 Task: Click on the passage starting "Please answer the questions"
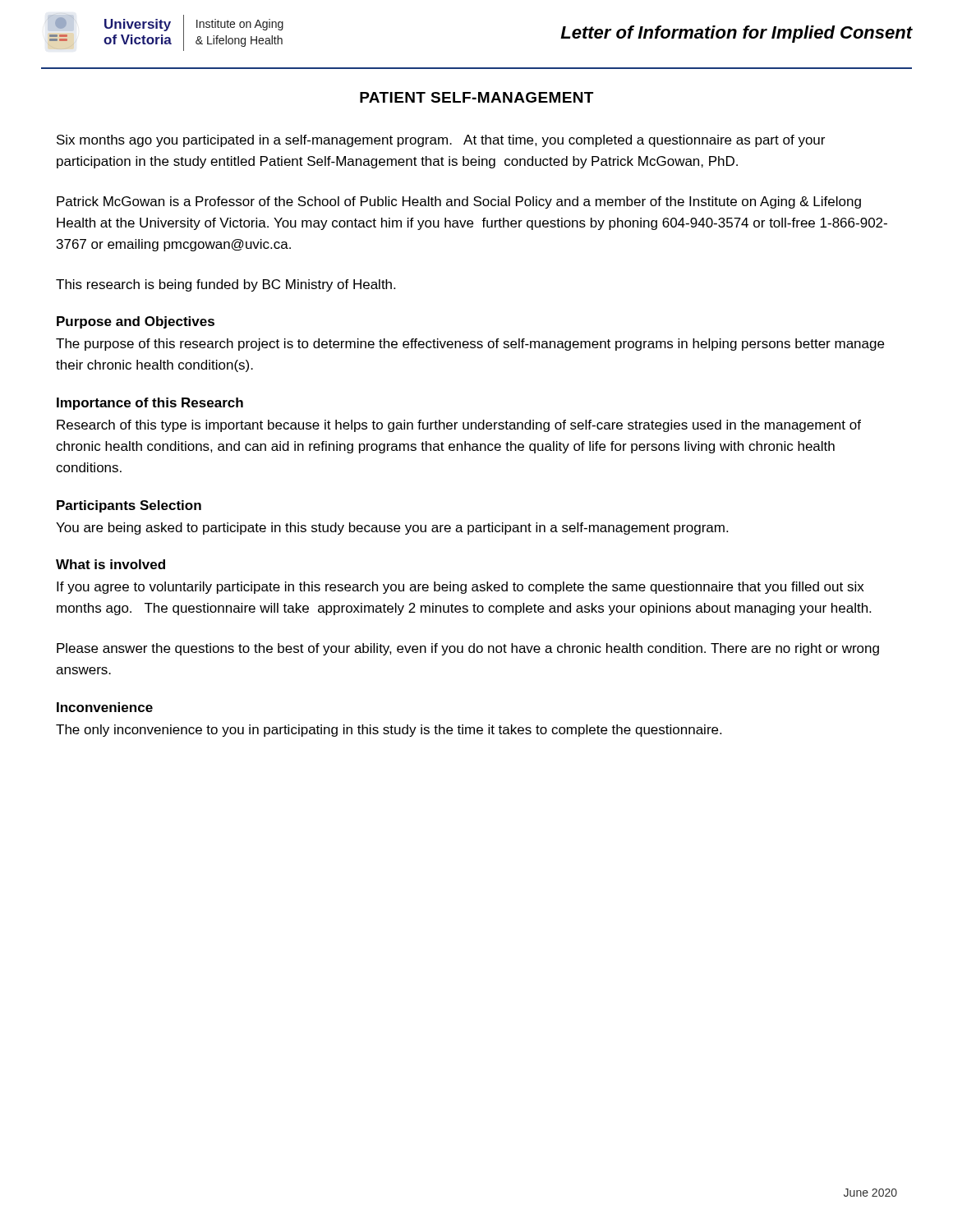pyautogui.click(x=468, y=659)
